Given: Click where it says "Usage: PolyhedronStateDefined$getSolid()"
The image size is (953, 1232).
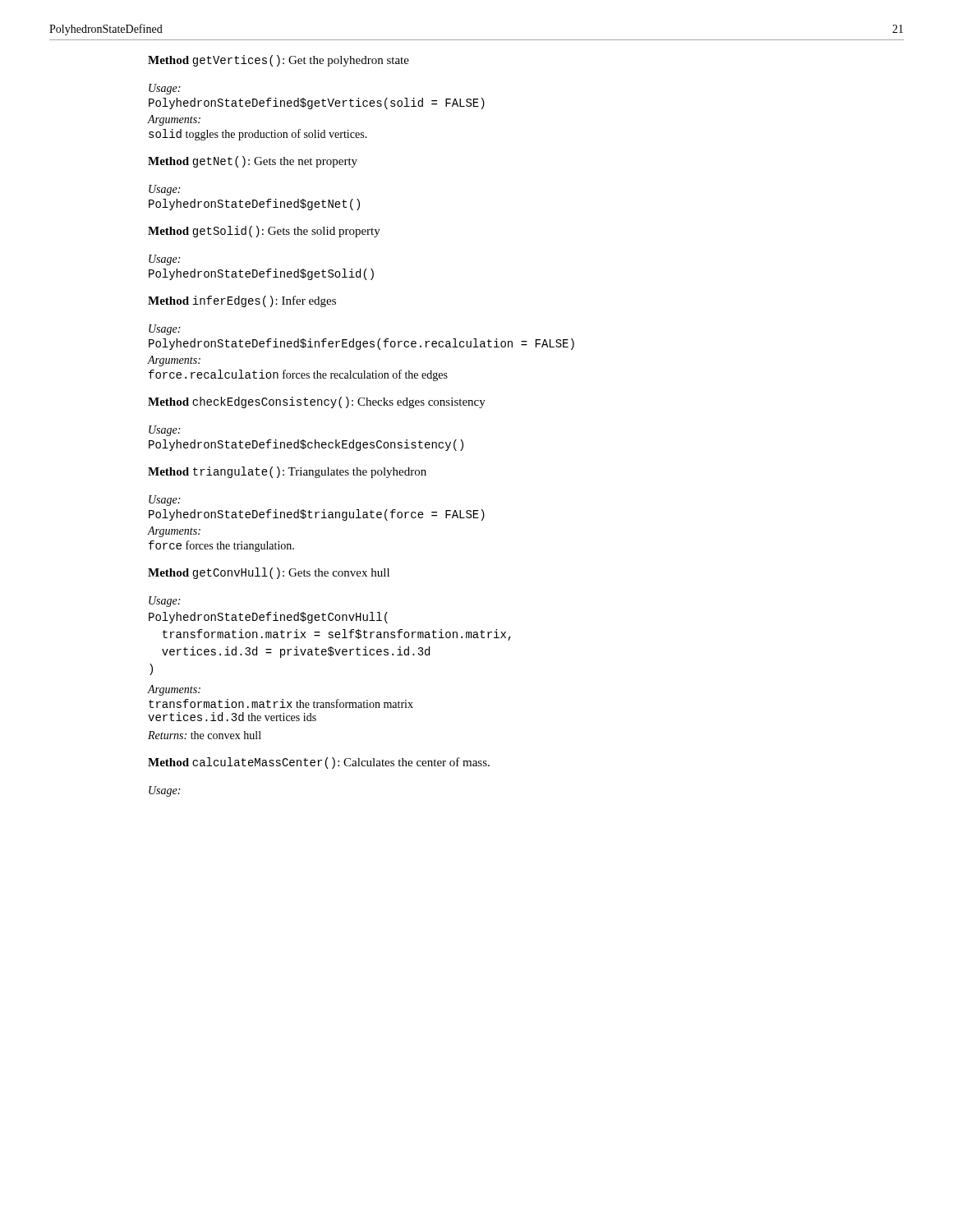Looking at the screenshot, I should [x=164, y=260].
